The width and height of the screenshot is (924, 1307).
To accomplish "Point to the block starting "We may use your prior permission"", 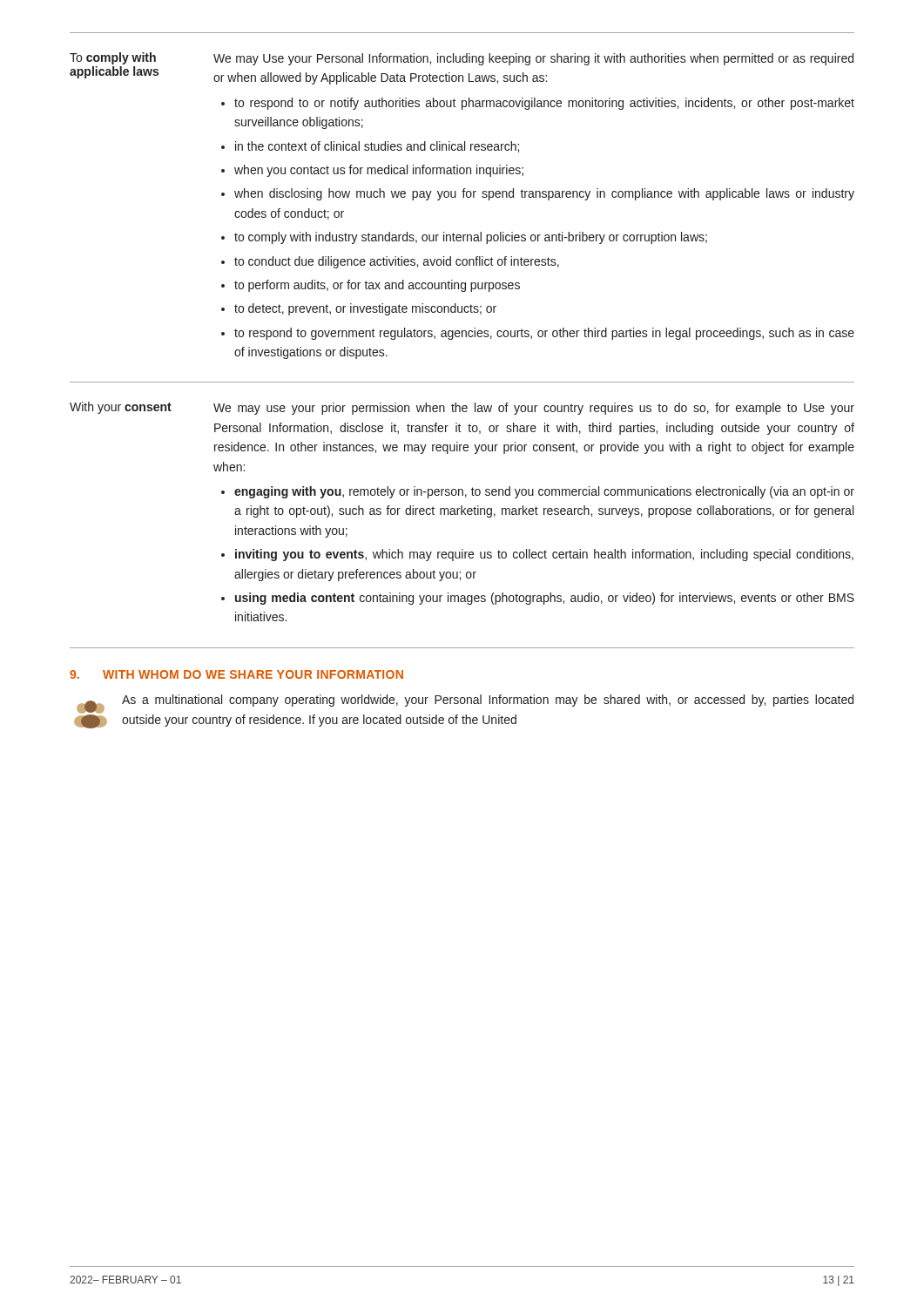I will pos(534,437).
